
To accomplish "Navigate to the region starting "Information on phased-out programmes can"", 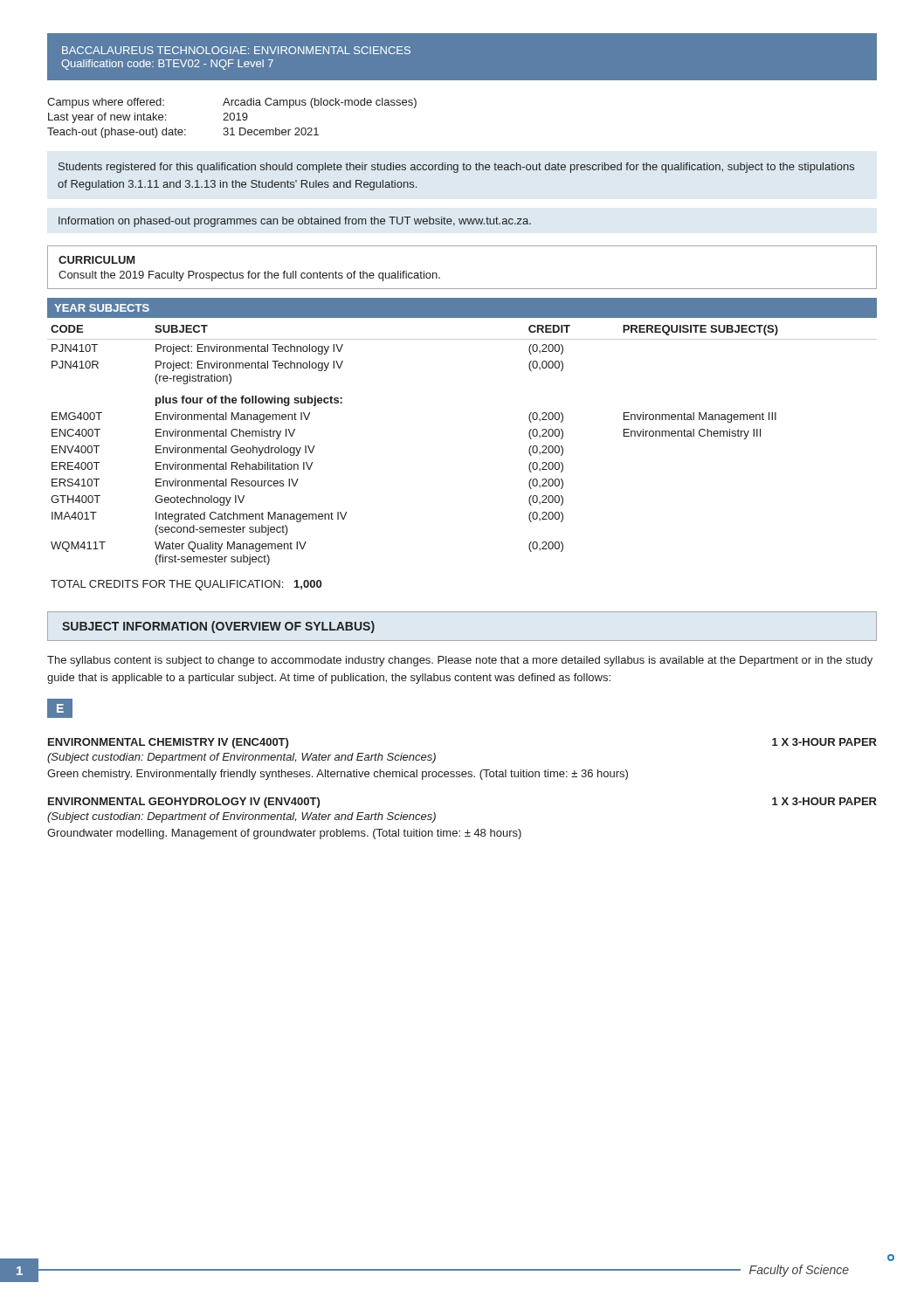I will [x=295, y=220].
